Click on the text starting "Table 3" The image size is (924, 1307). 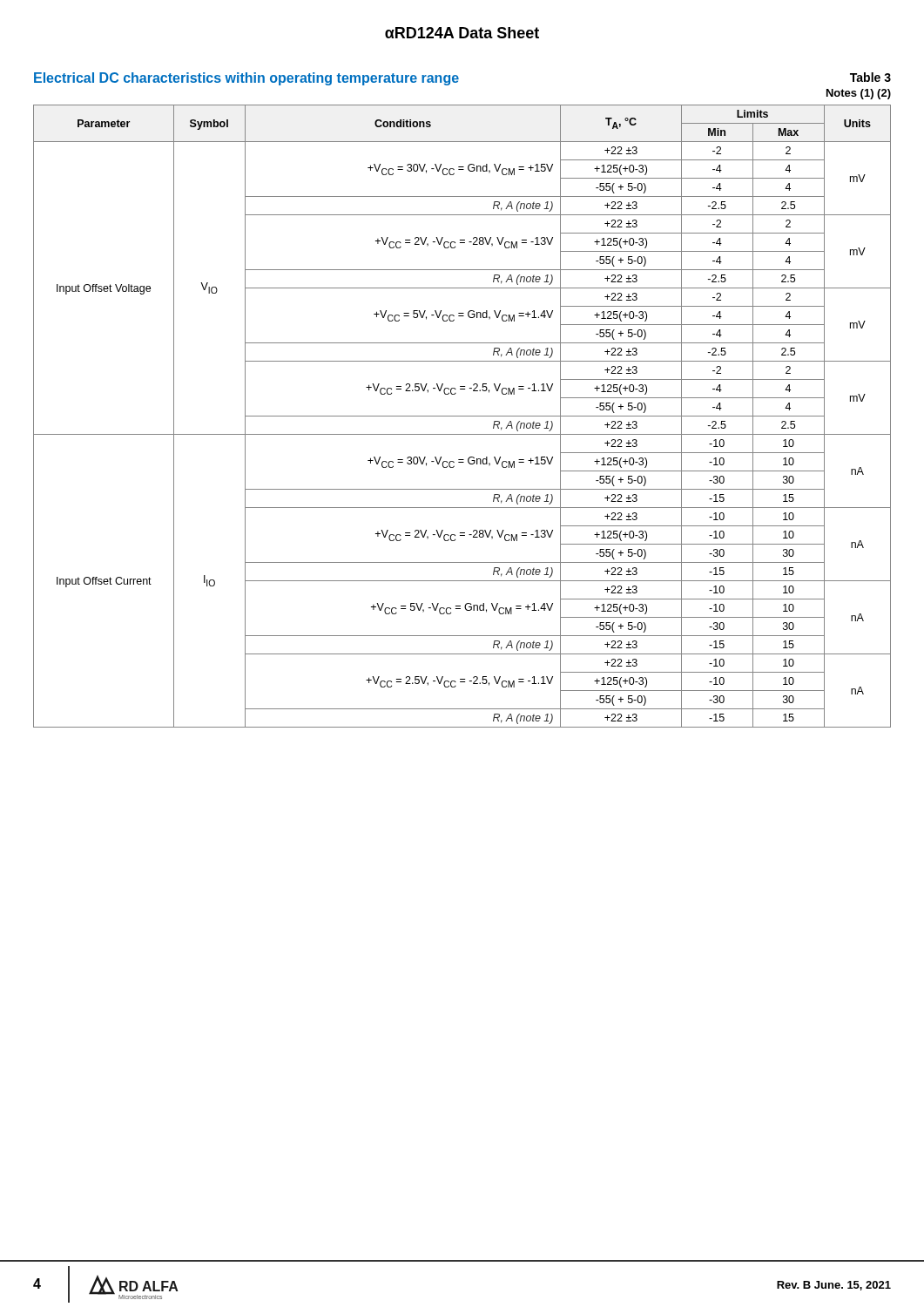point(870,78)
